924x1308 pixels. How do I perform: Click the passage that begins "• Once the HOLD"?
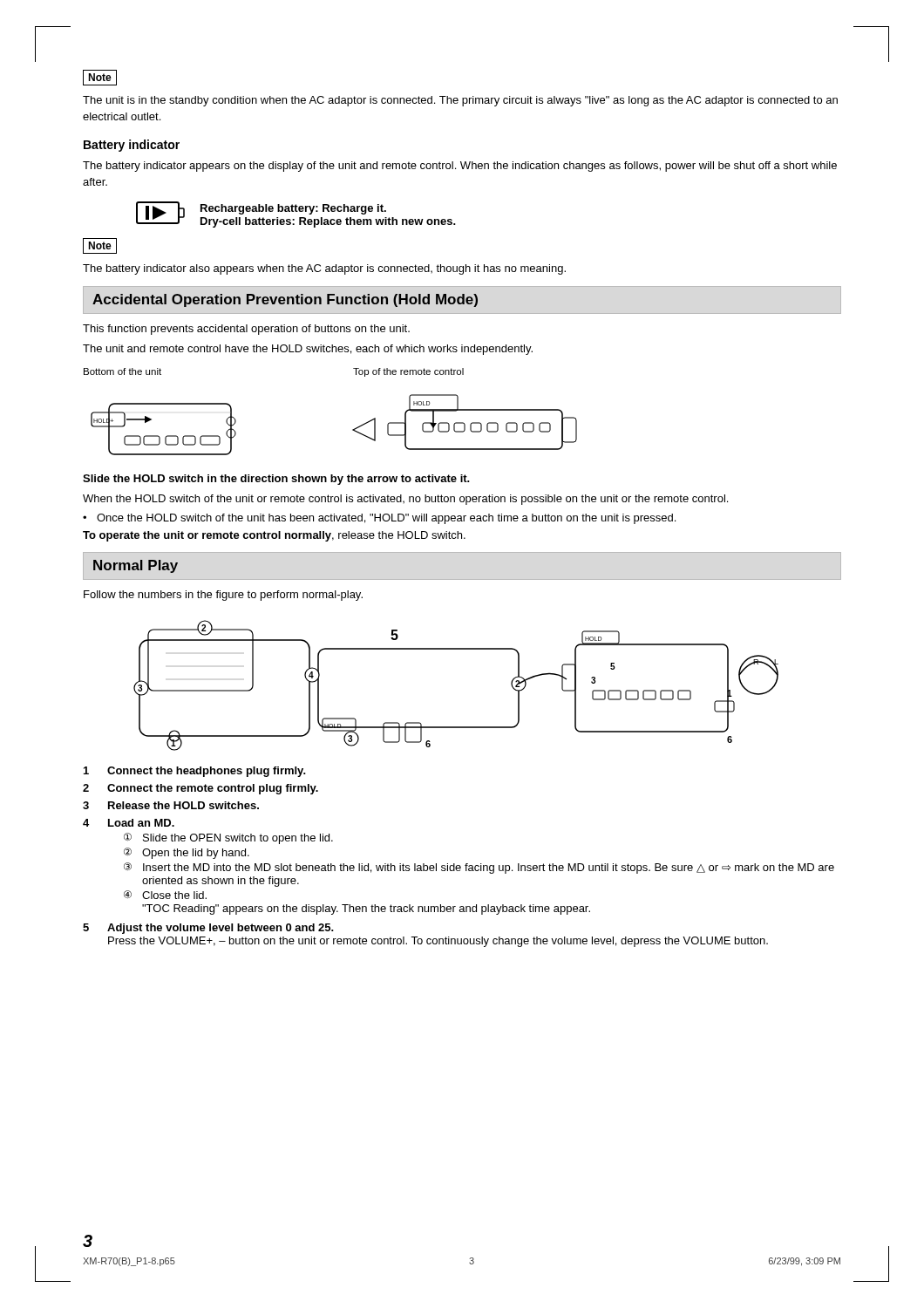click(x=380, y=517)
